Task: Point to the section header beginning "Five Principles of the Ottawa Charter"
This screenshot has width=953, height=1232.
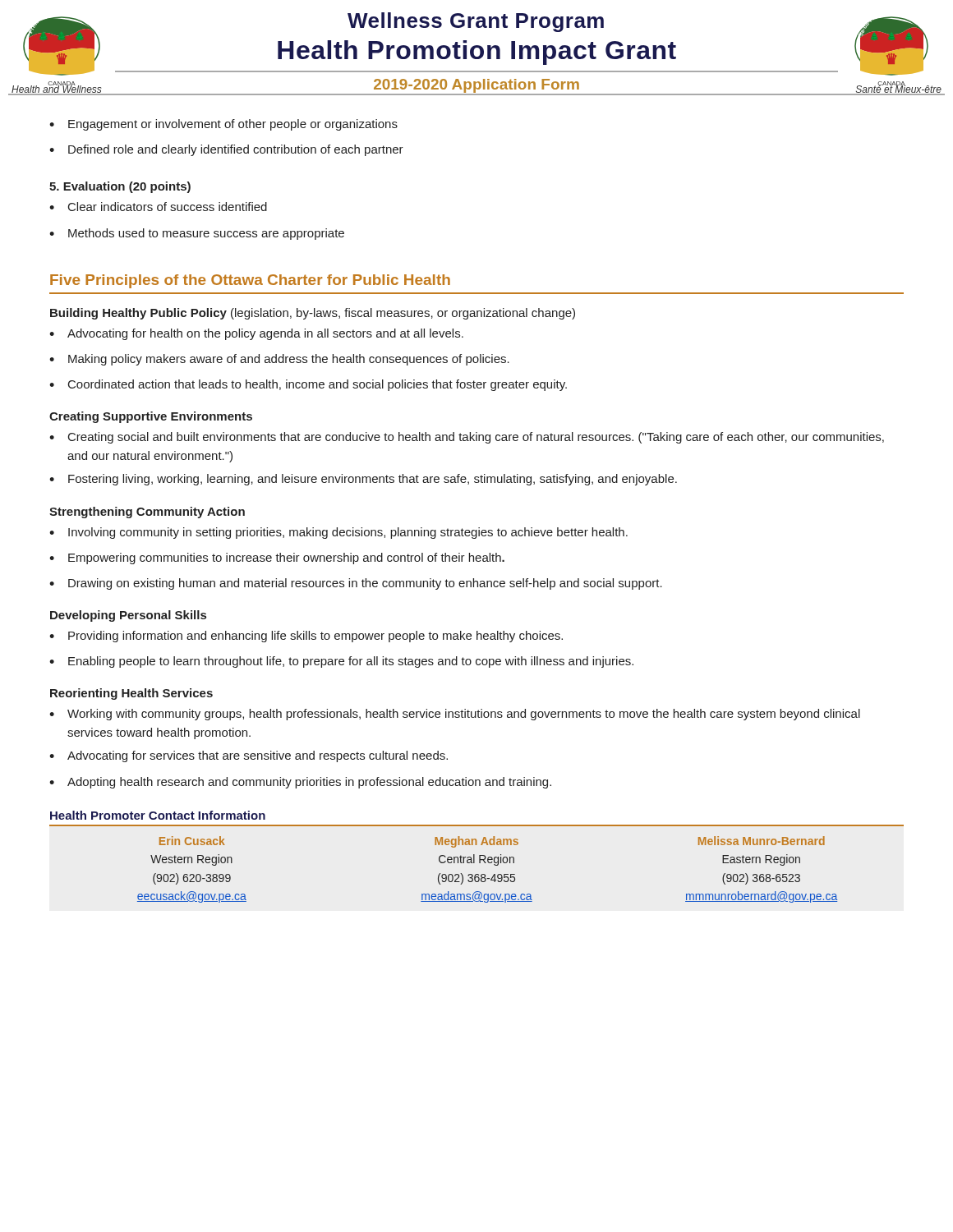Action: (x=250, y=279)
